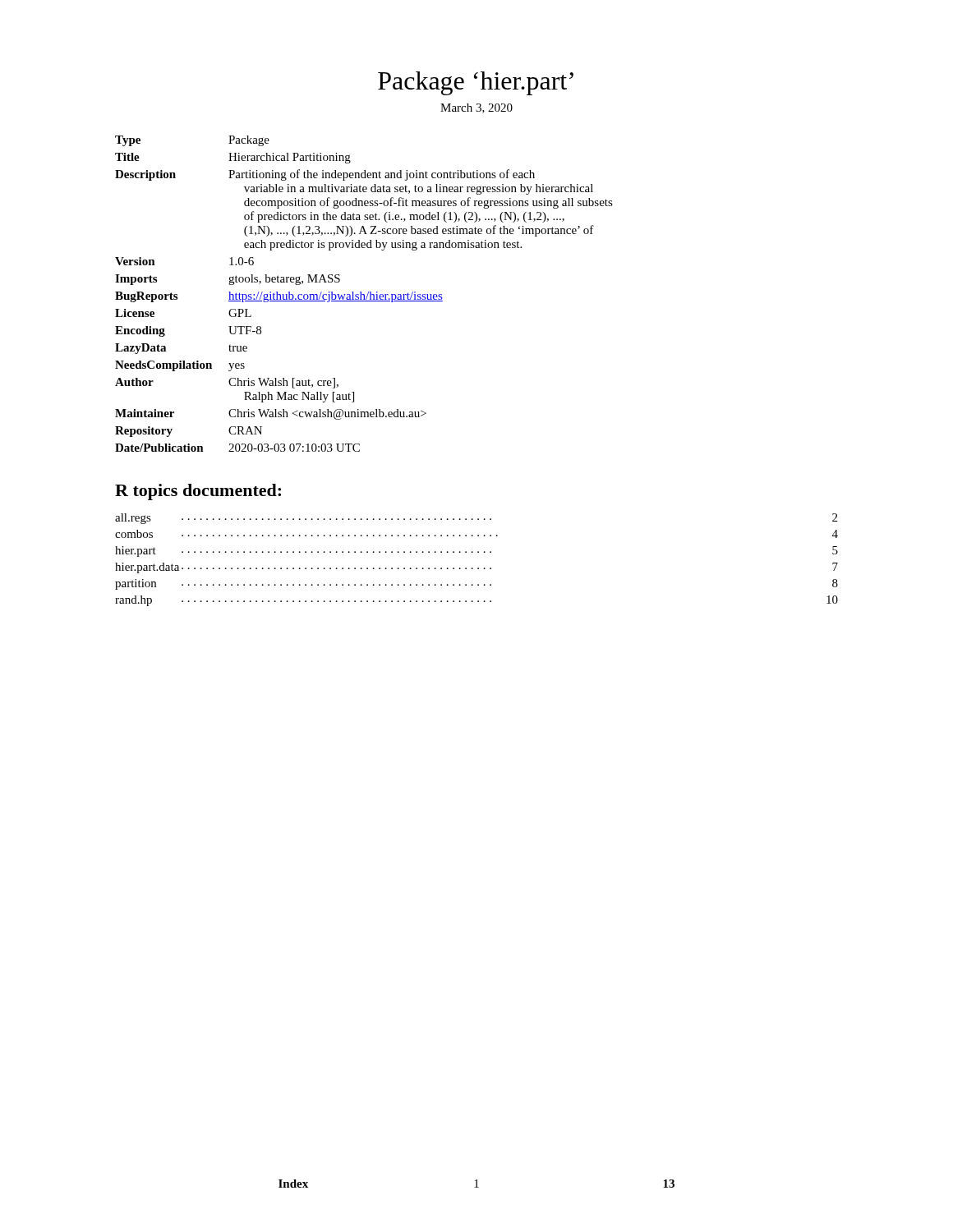Find the passage starting "Author Chris Walsh [aut, cre], Ralph"
This screenshot has width=953, height=1232.
click(x=227, y=383)
